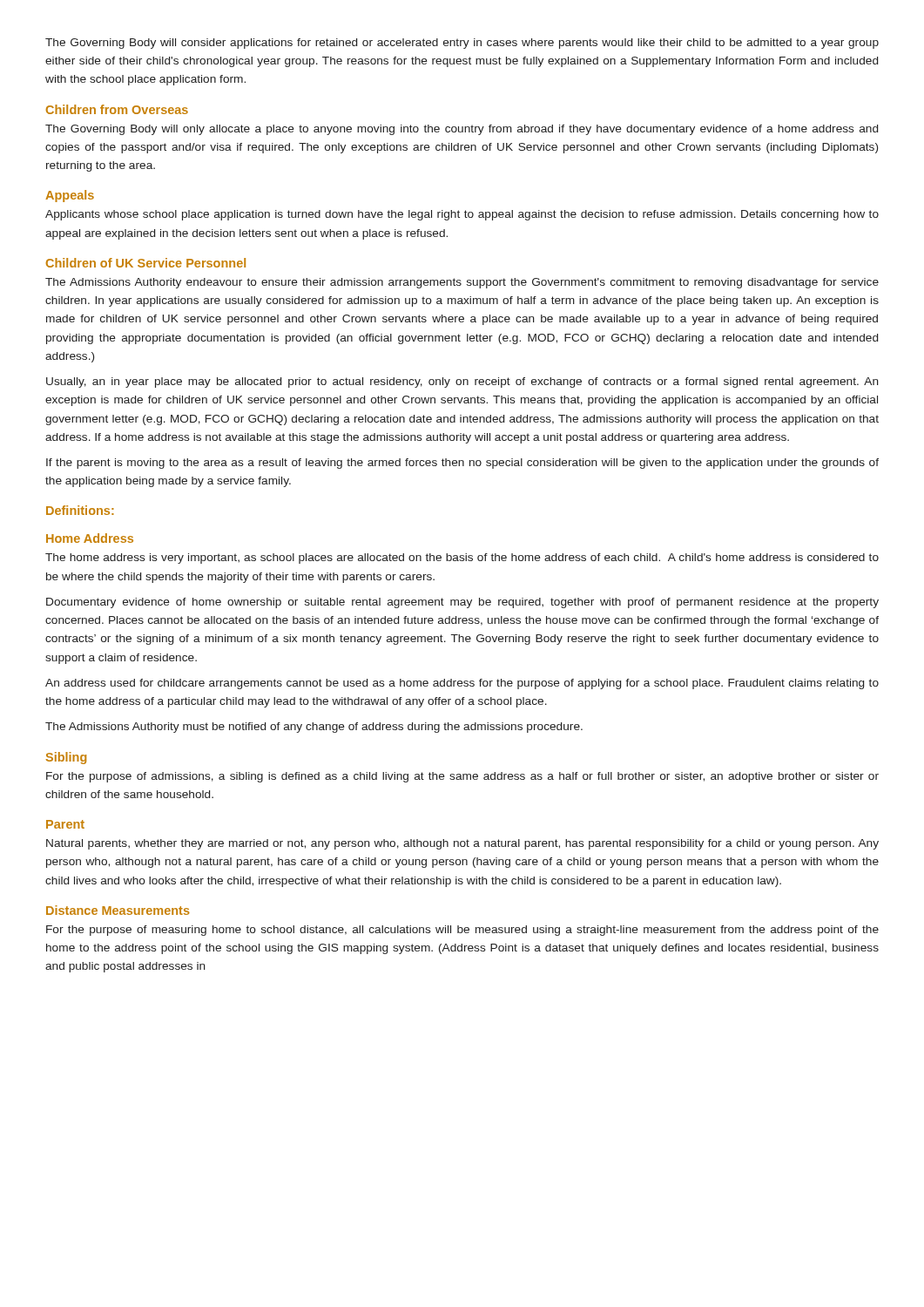
Task: Click on the element starting "The home address is very important, as school"
Action: (x=462, y=567)
